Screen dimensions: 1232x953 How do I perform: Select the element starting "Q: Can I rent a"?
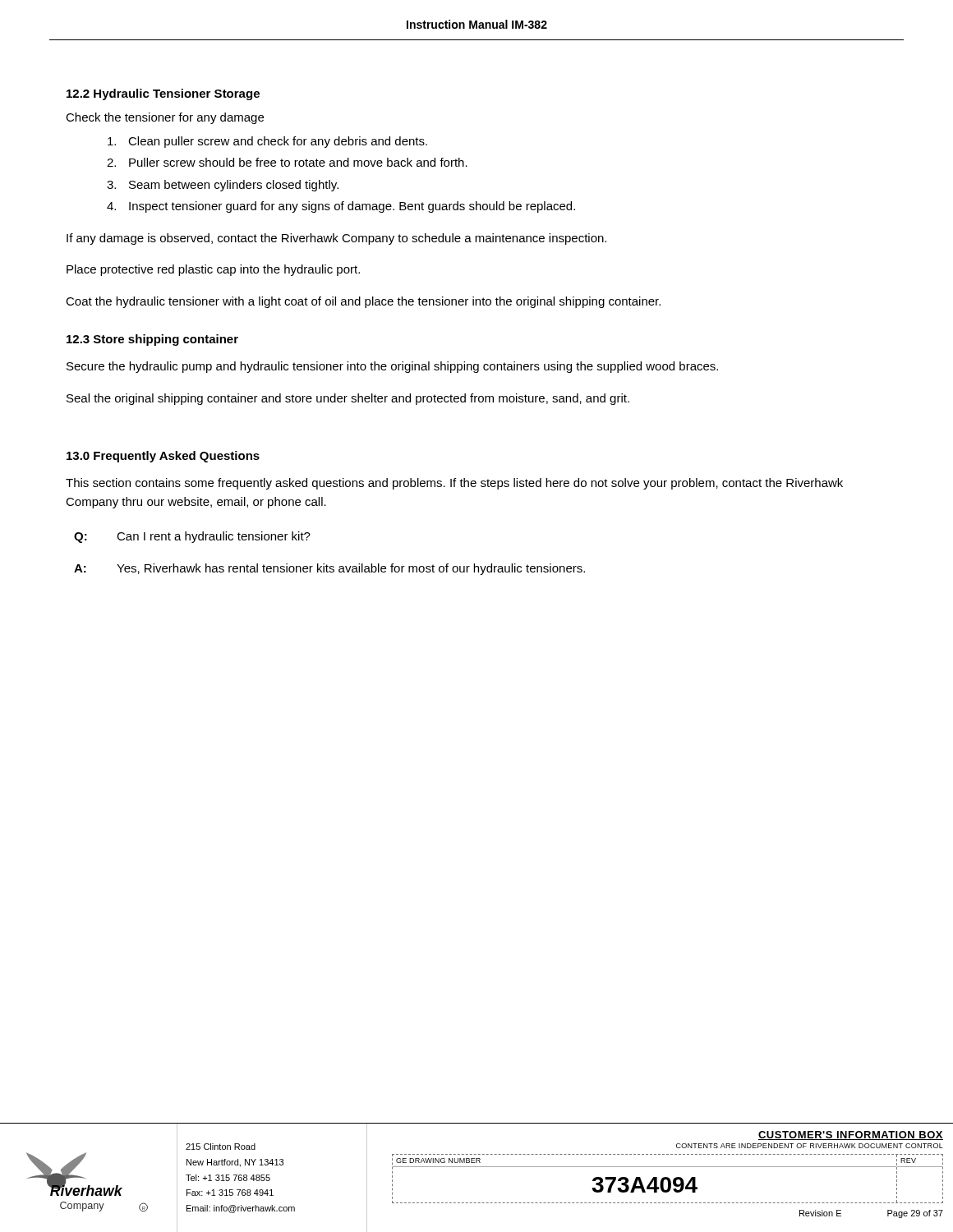point(192,537)
